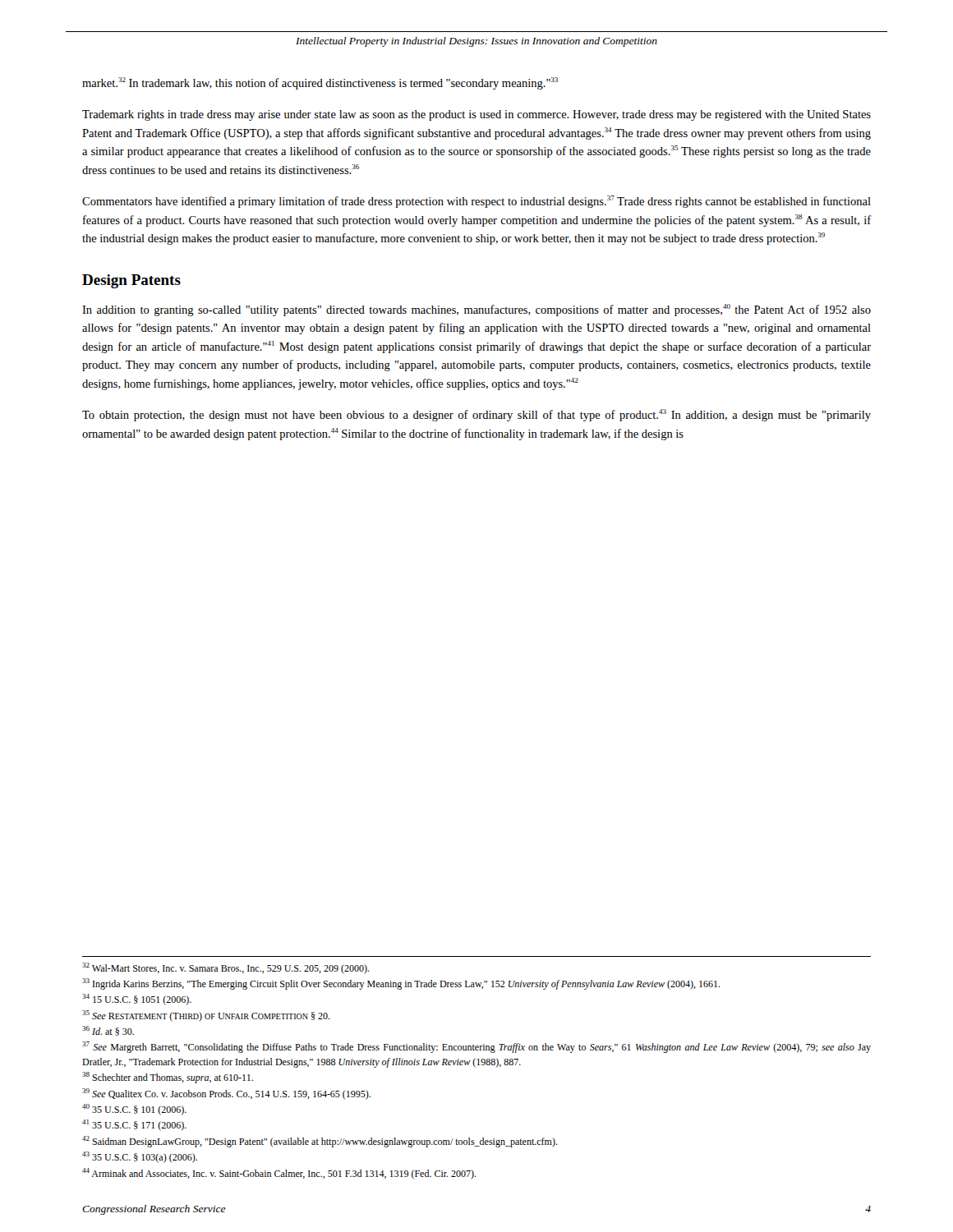Viewport: 953px width, 1232px height.
Task: Click on the passage starting "market.32 In trademark law, this"
Action: pyautogui.click(x=320, y=83)
